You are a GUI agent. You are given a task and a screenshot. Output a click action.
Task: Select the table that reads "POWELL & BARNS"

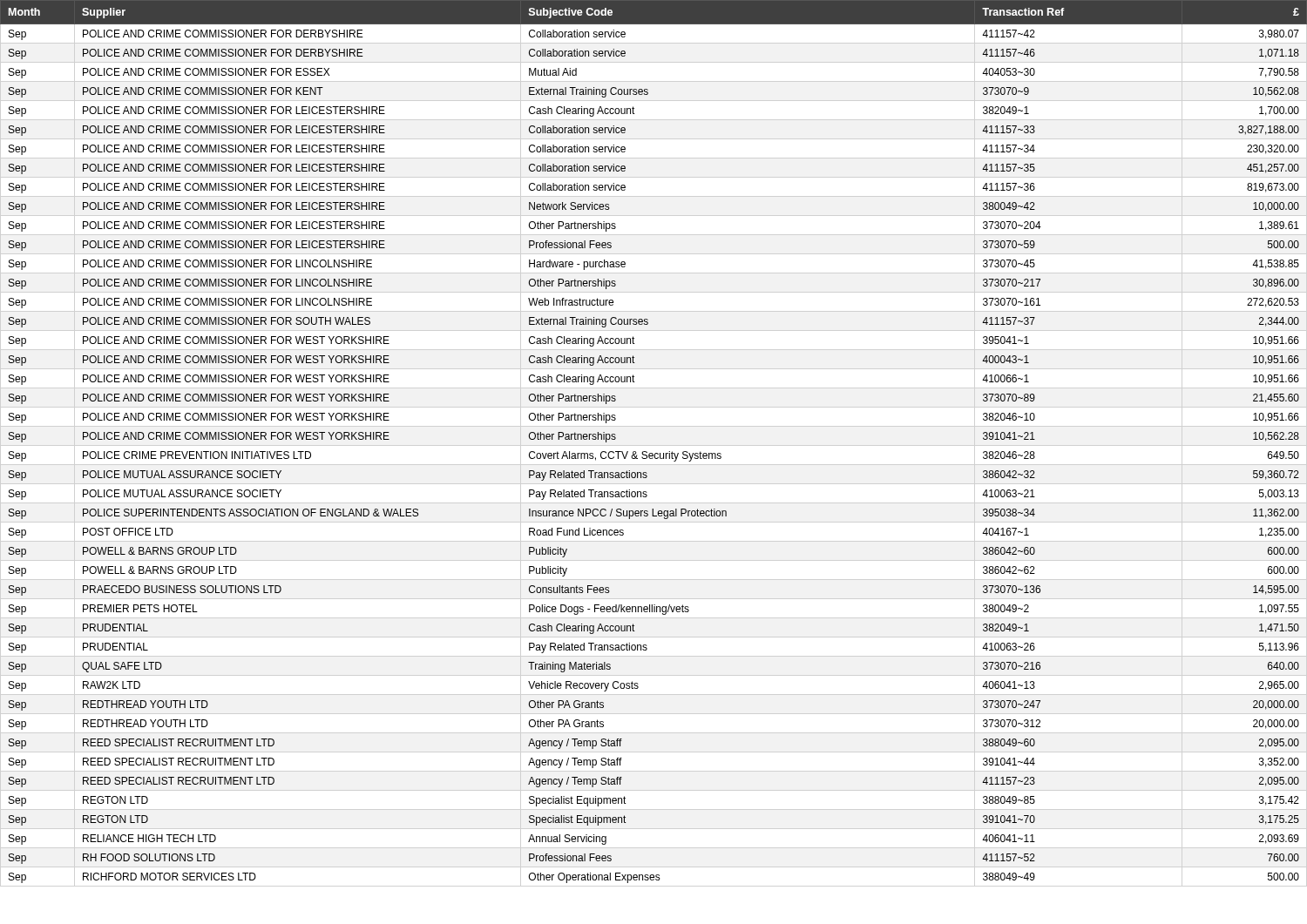tap(654, 443)
